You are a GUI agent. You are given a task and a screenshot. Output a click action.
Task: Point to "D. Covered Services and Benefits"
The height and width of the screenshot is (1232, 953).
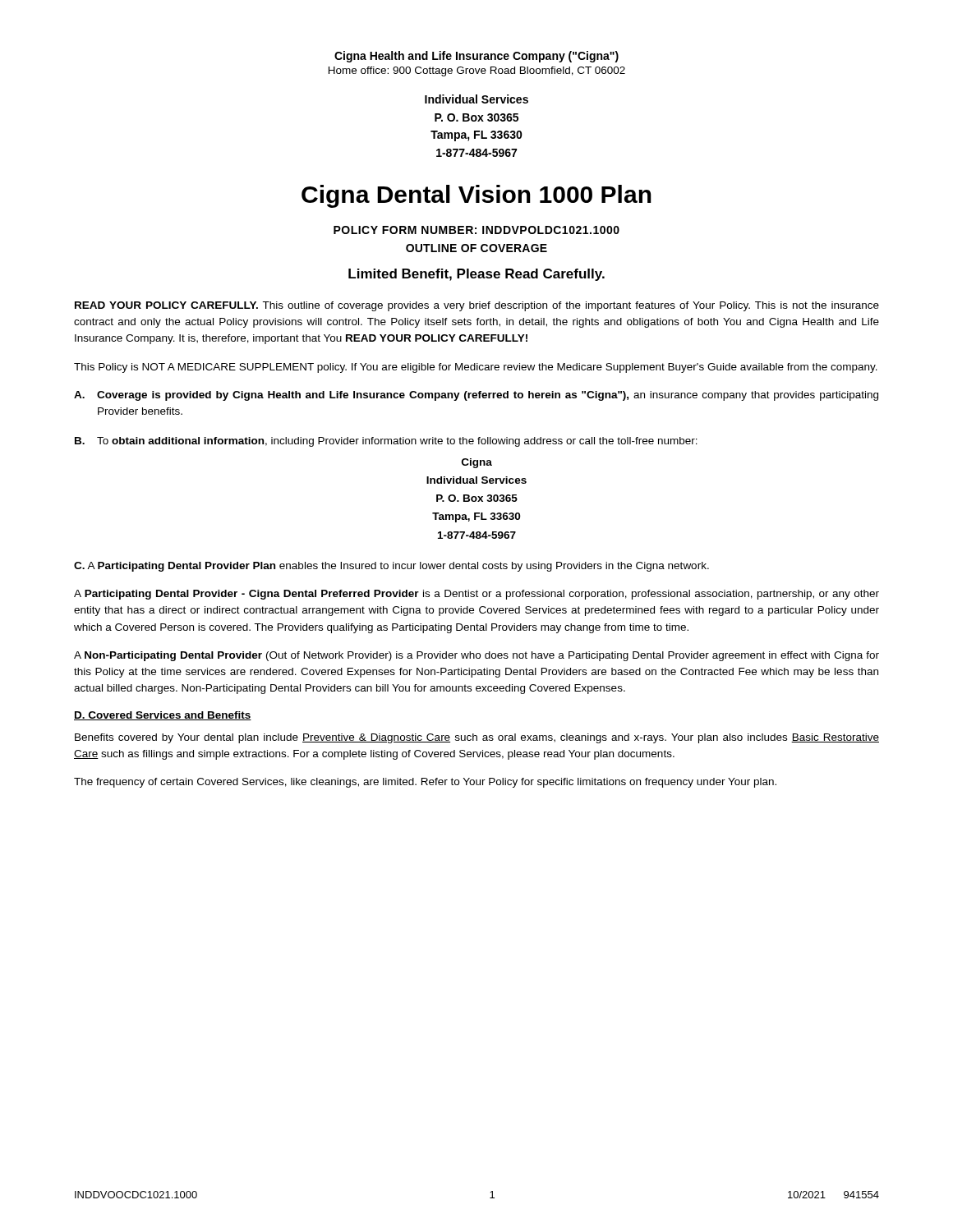pyautogui.click(x=162, y=715)
